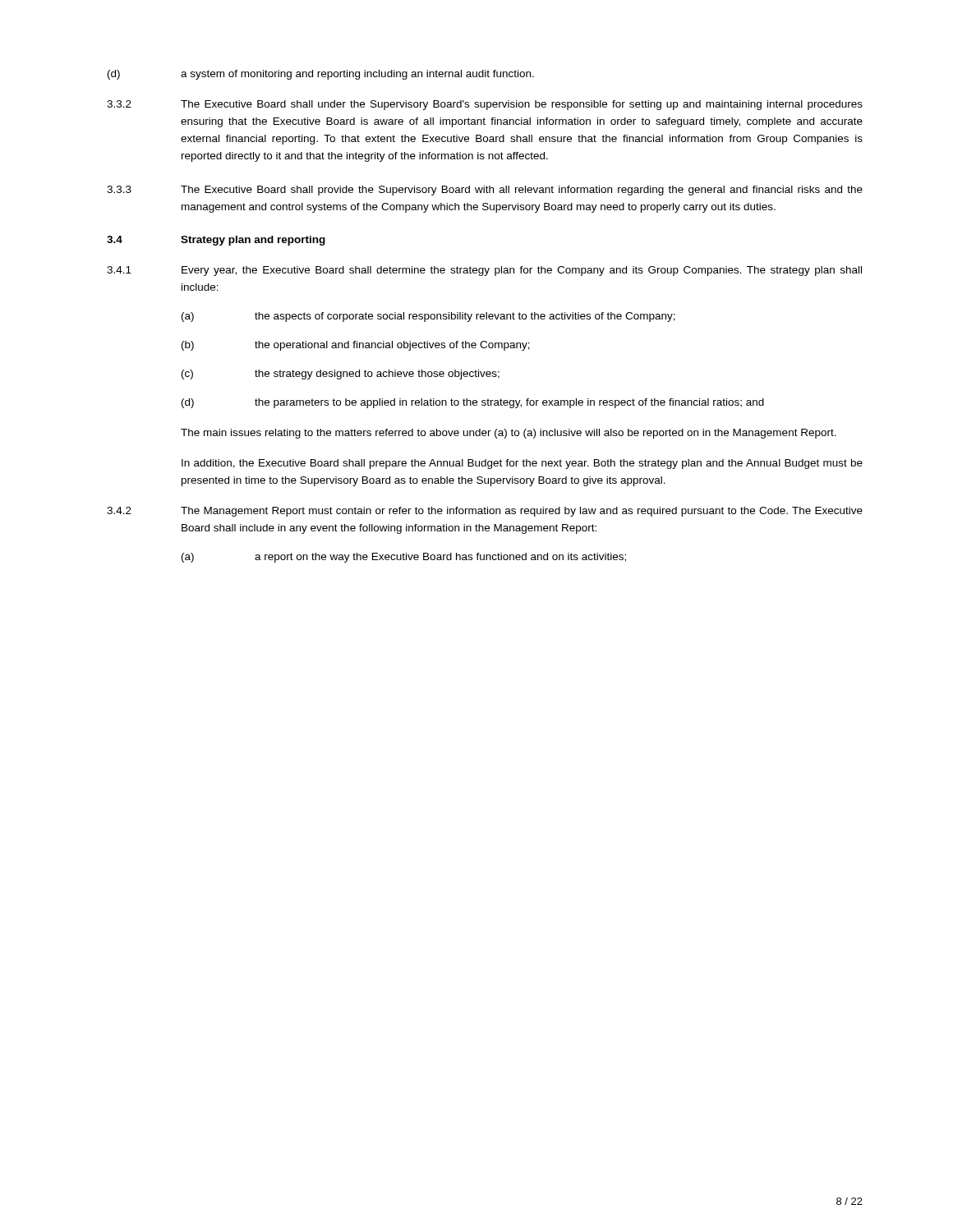The height and width of the screenshot is (1232, 953).
Task: Select the text starting "(d) a system"
Action: tap(485, 74)
